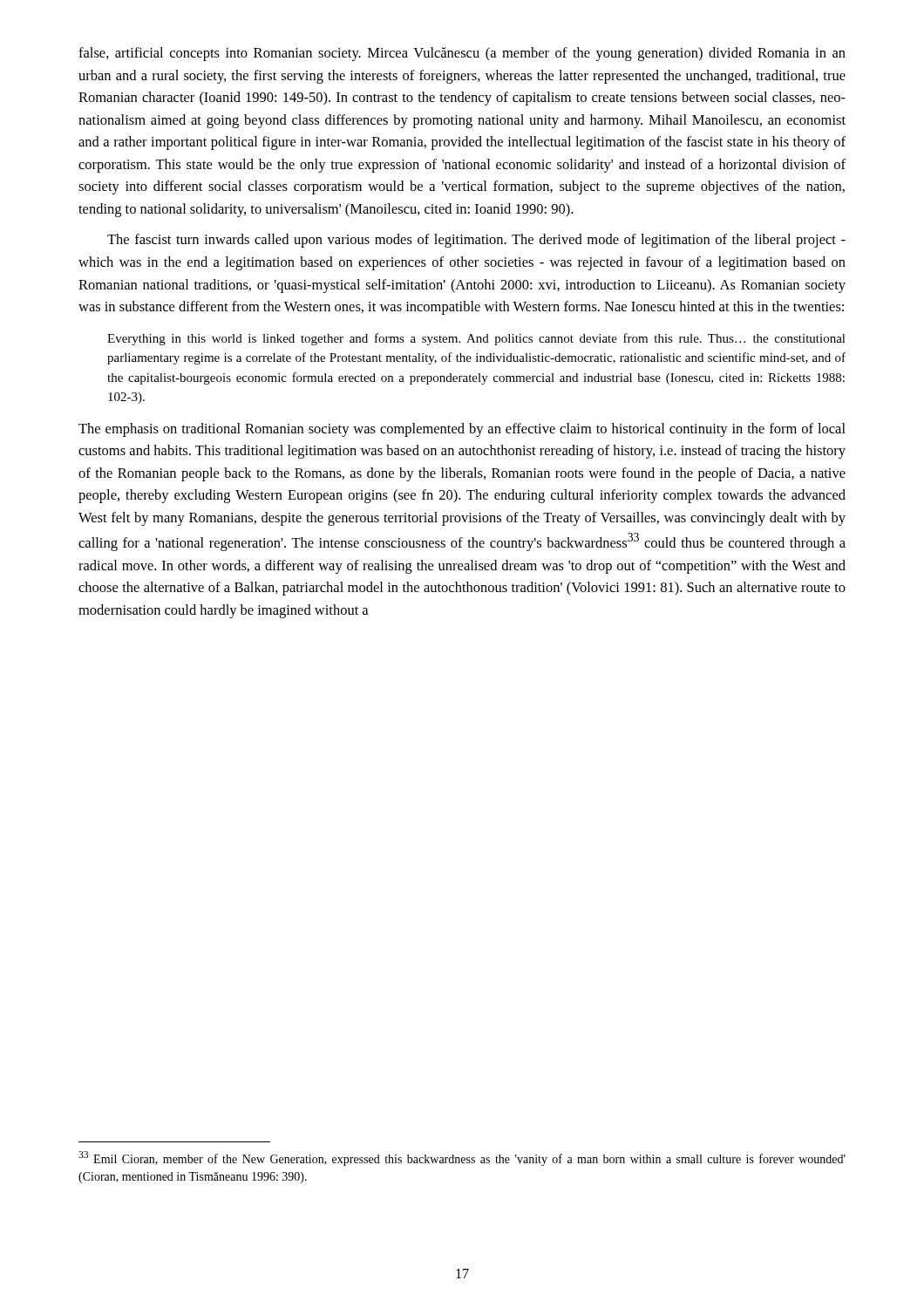Where is the passage that starts "Everything in this world"?

point(476,368)
